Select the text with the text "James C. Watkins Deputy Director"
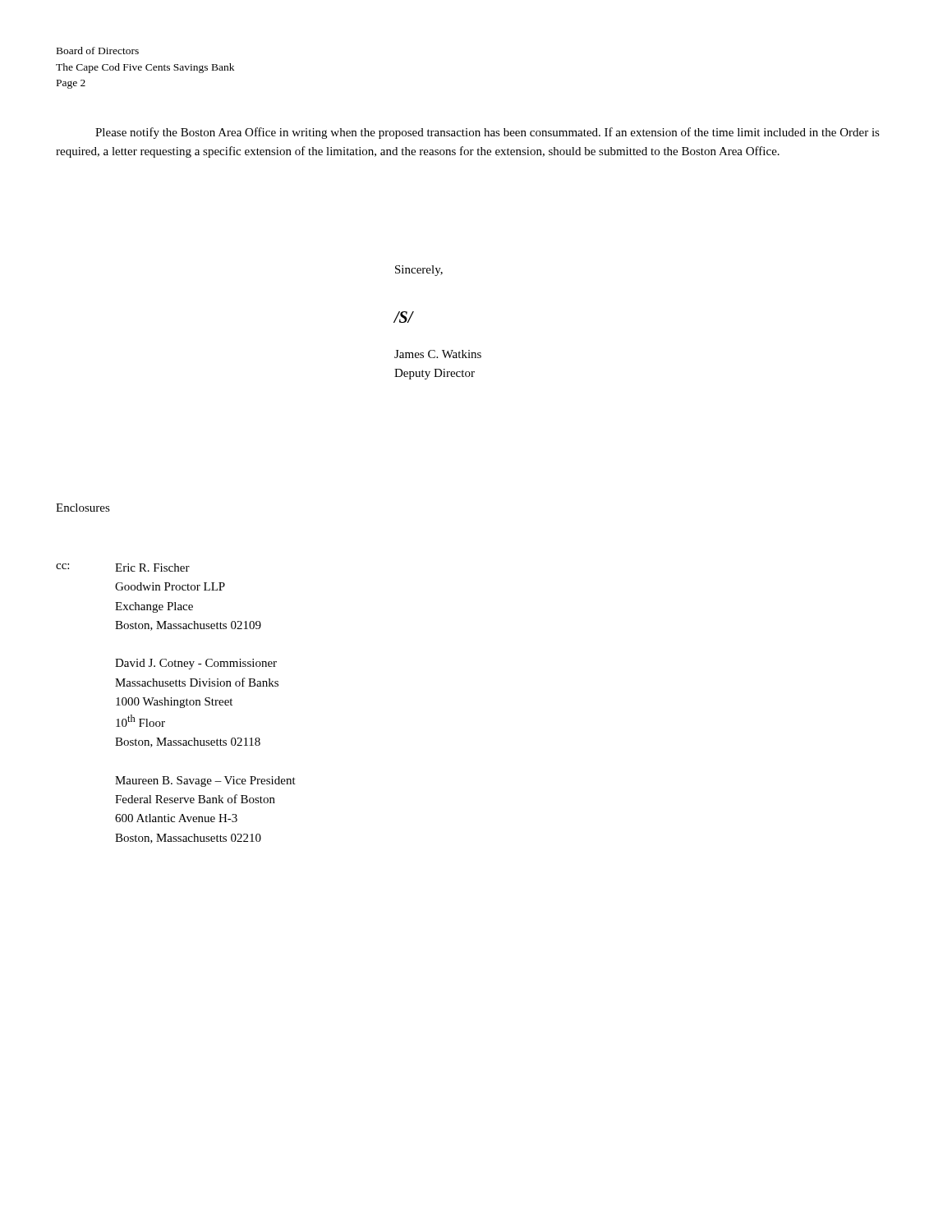 coord(438,363)
